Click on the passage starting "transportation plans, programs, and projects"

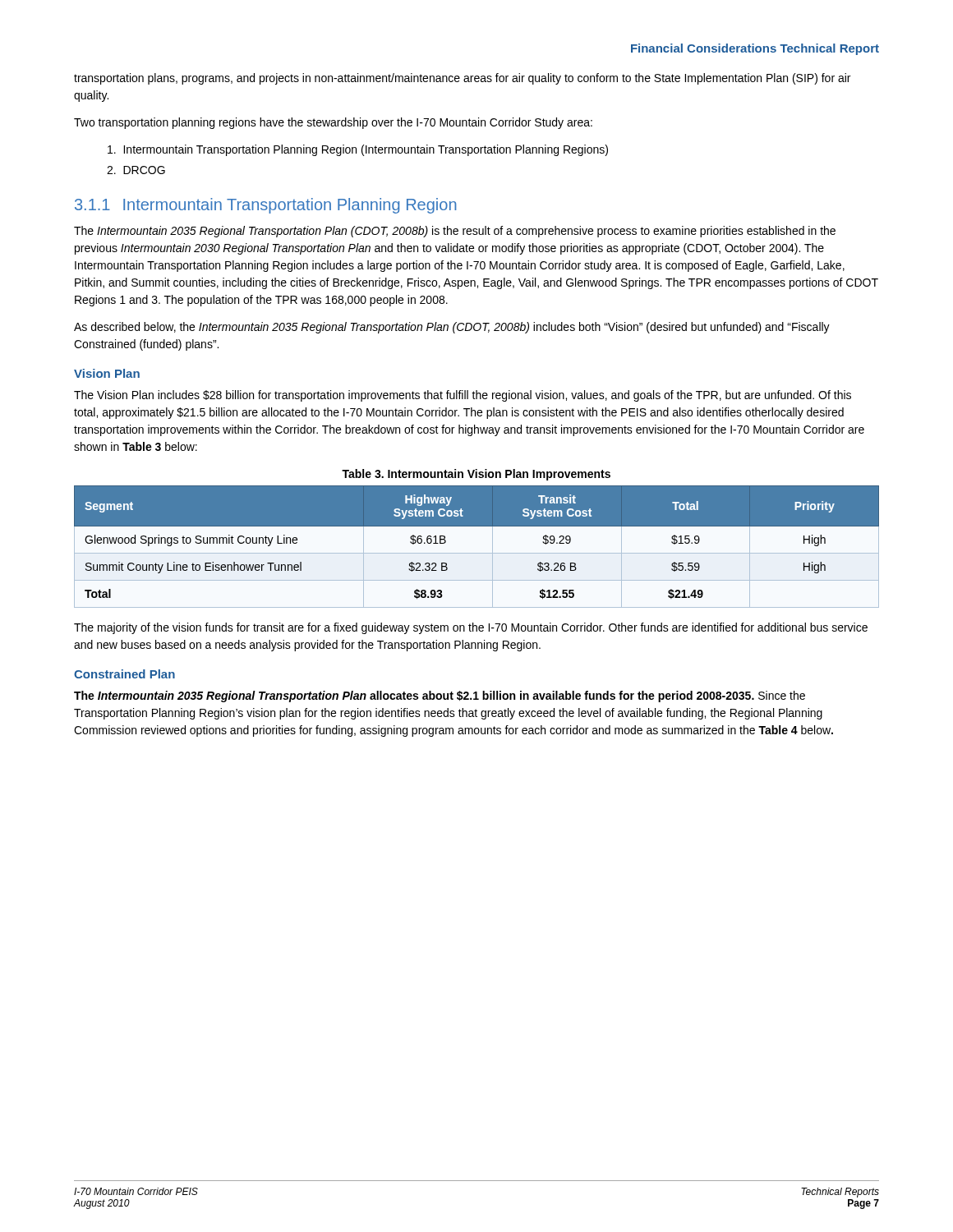pos(462,87)
